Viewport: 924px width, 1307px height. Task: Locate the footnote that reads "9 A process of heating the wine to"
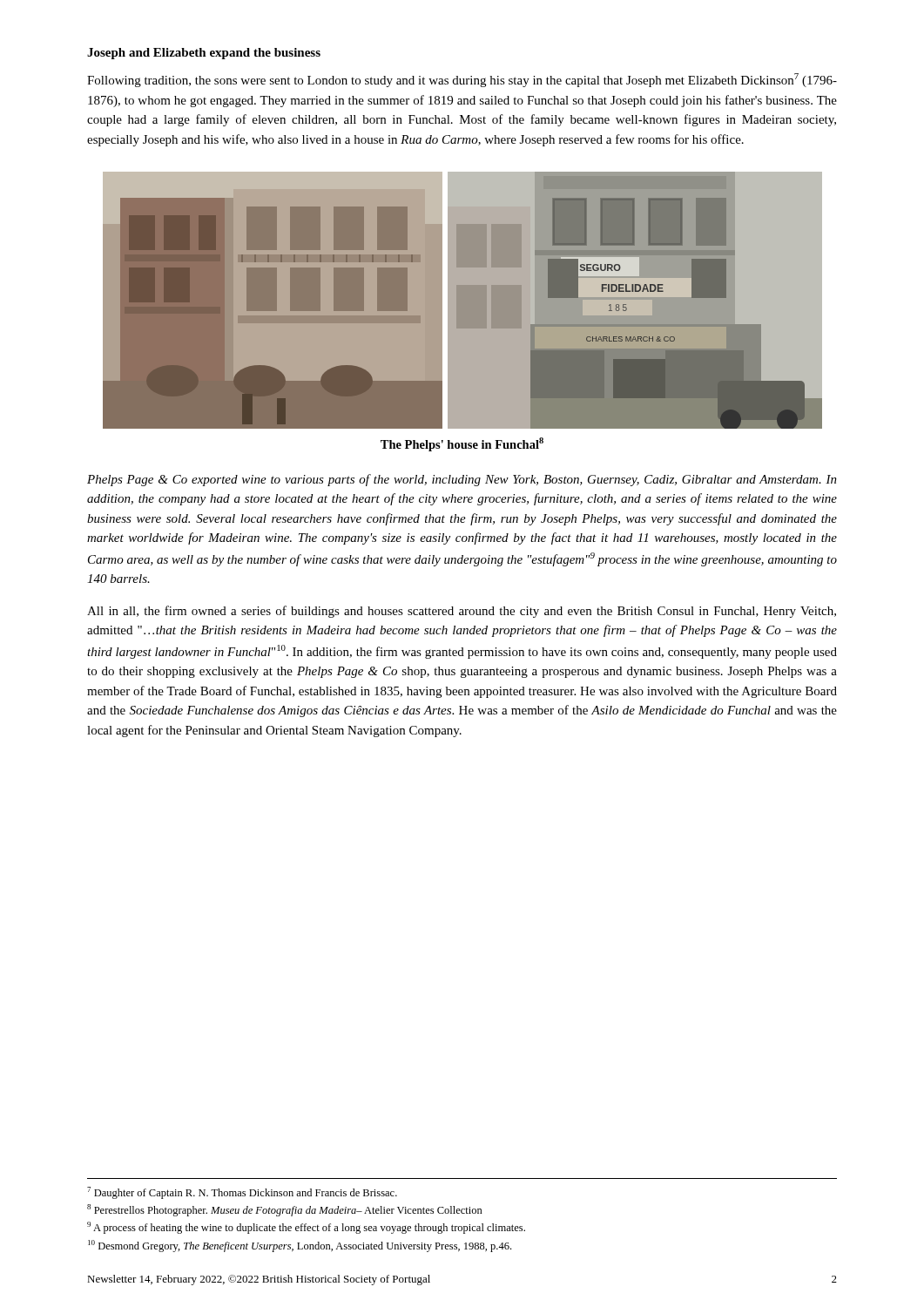pyautogui.click(x=306, y=1227)
